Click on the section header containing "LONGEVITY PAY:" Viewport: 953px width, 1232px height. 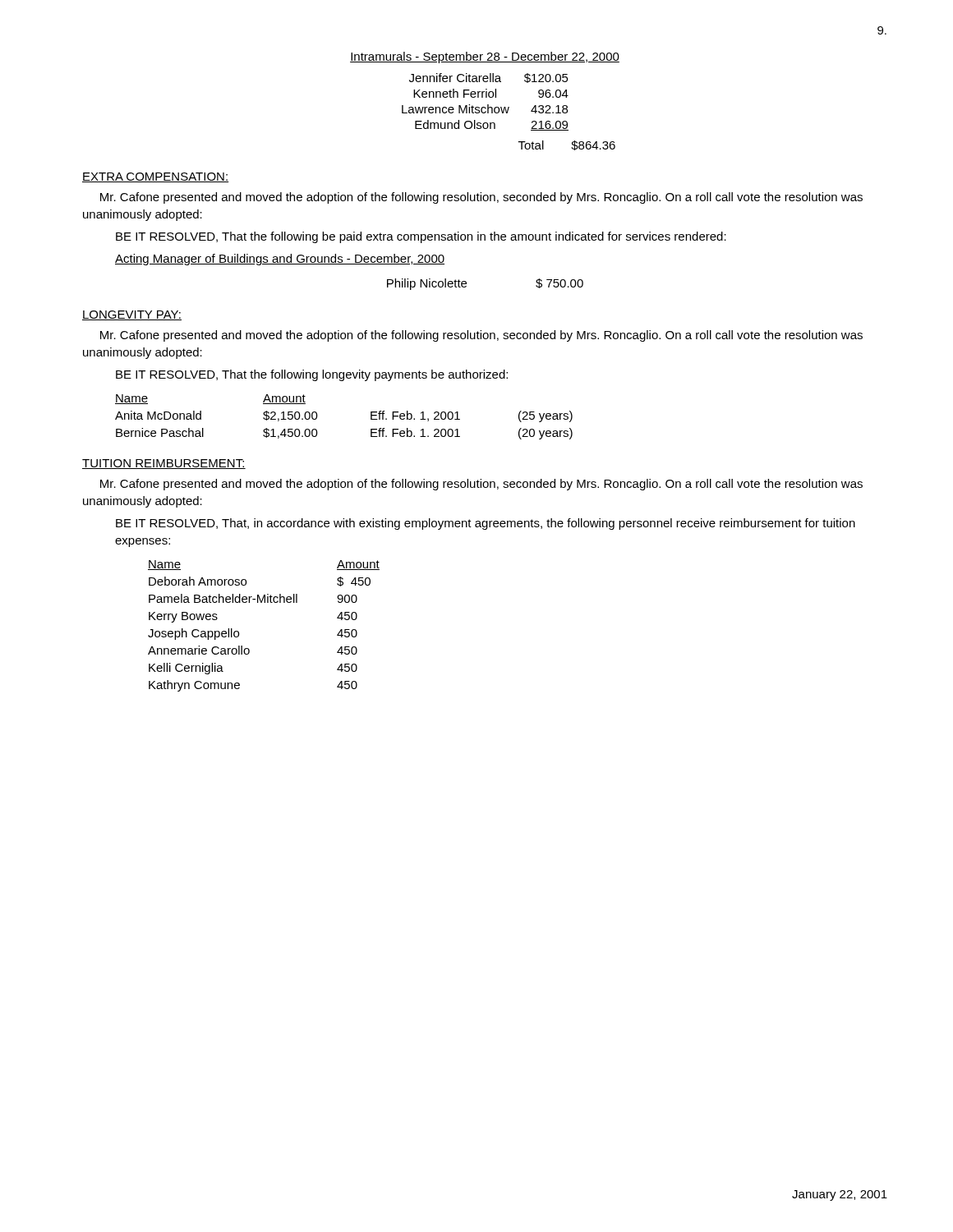pyautogui.click(x=132, y=314)
